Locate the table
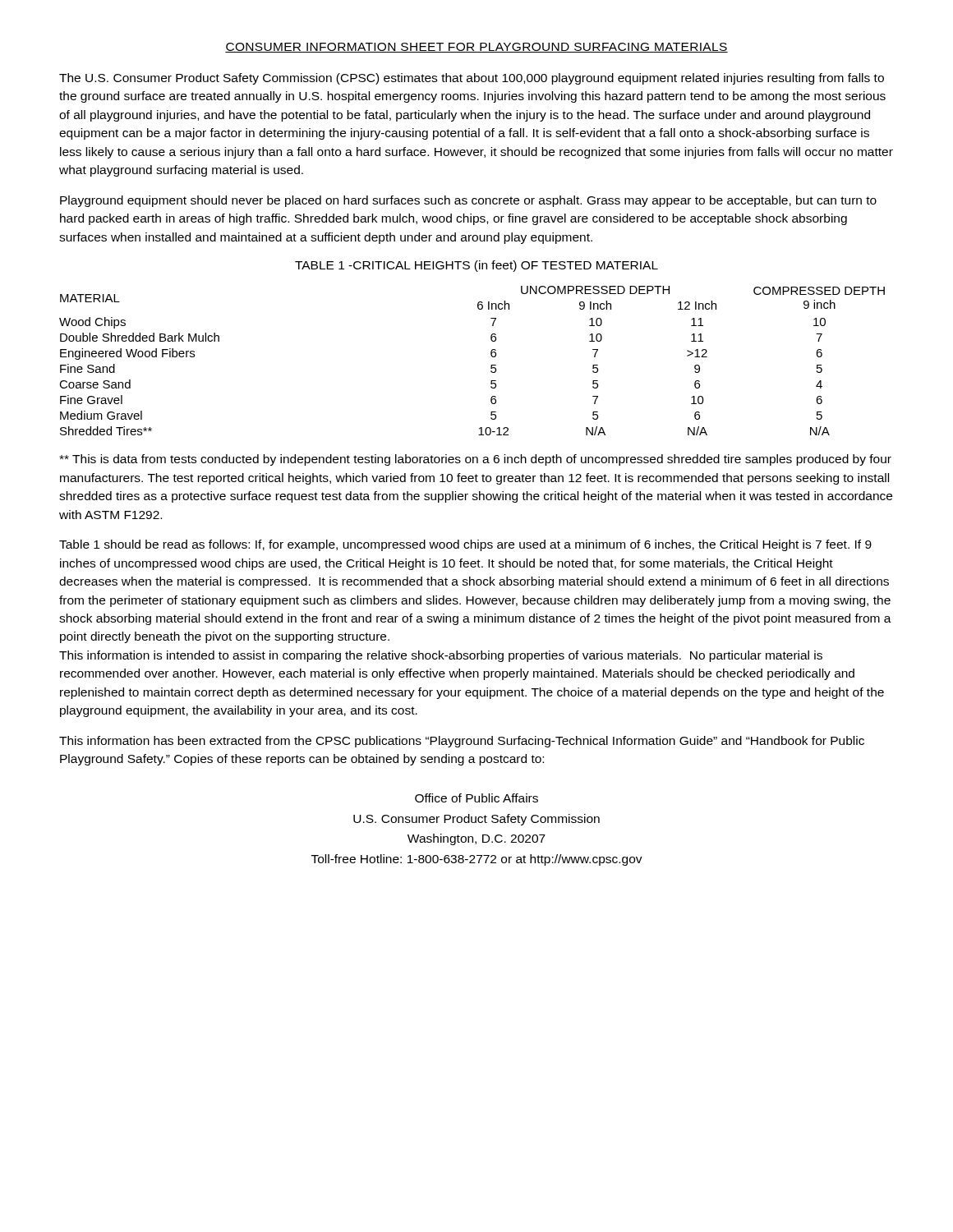953x1232 pixels. pyautogui.click(x=476, y=360)
